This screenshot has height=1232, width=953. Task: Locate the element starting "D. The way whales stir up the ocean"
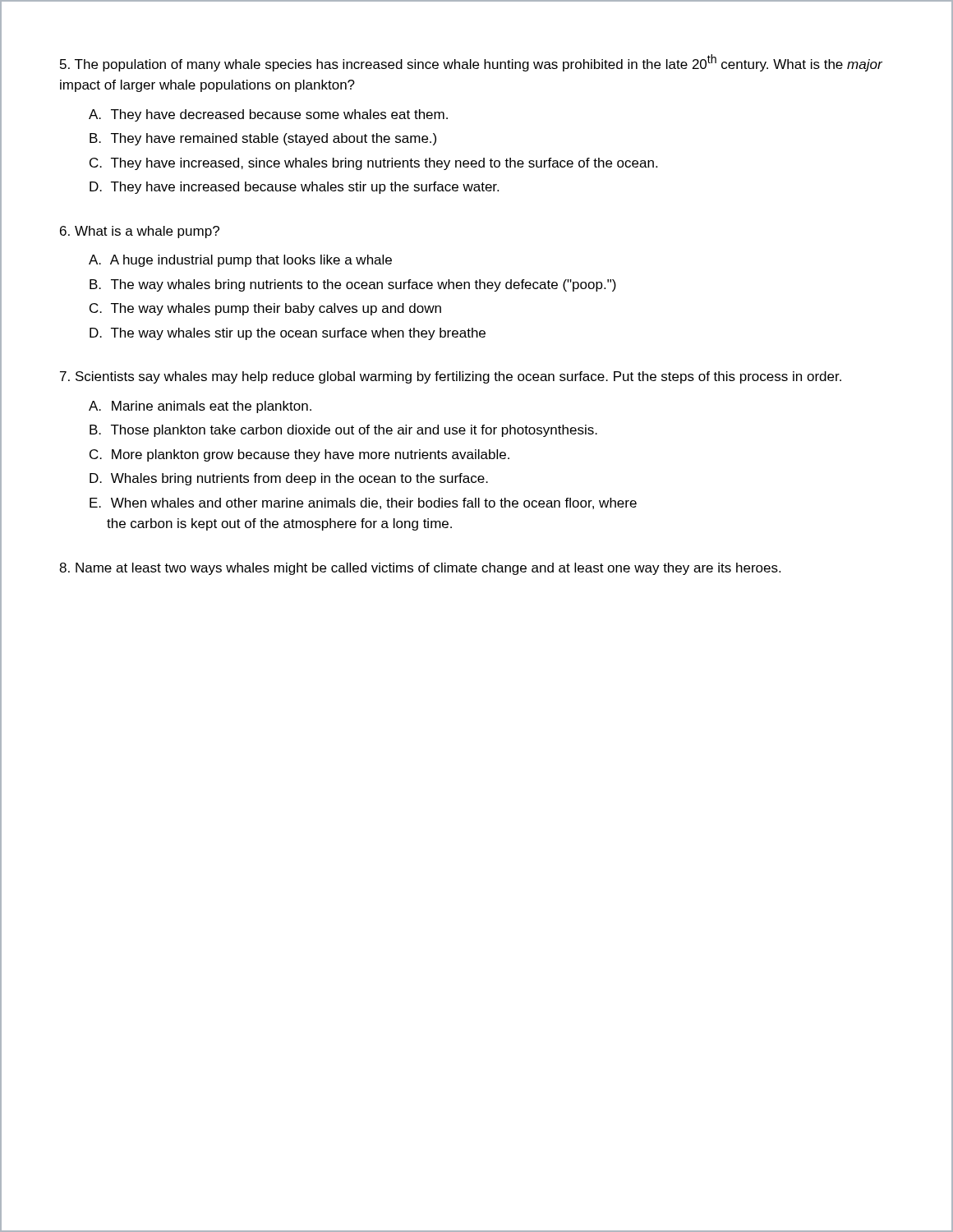287,333
